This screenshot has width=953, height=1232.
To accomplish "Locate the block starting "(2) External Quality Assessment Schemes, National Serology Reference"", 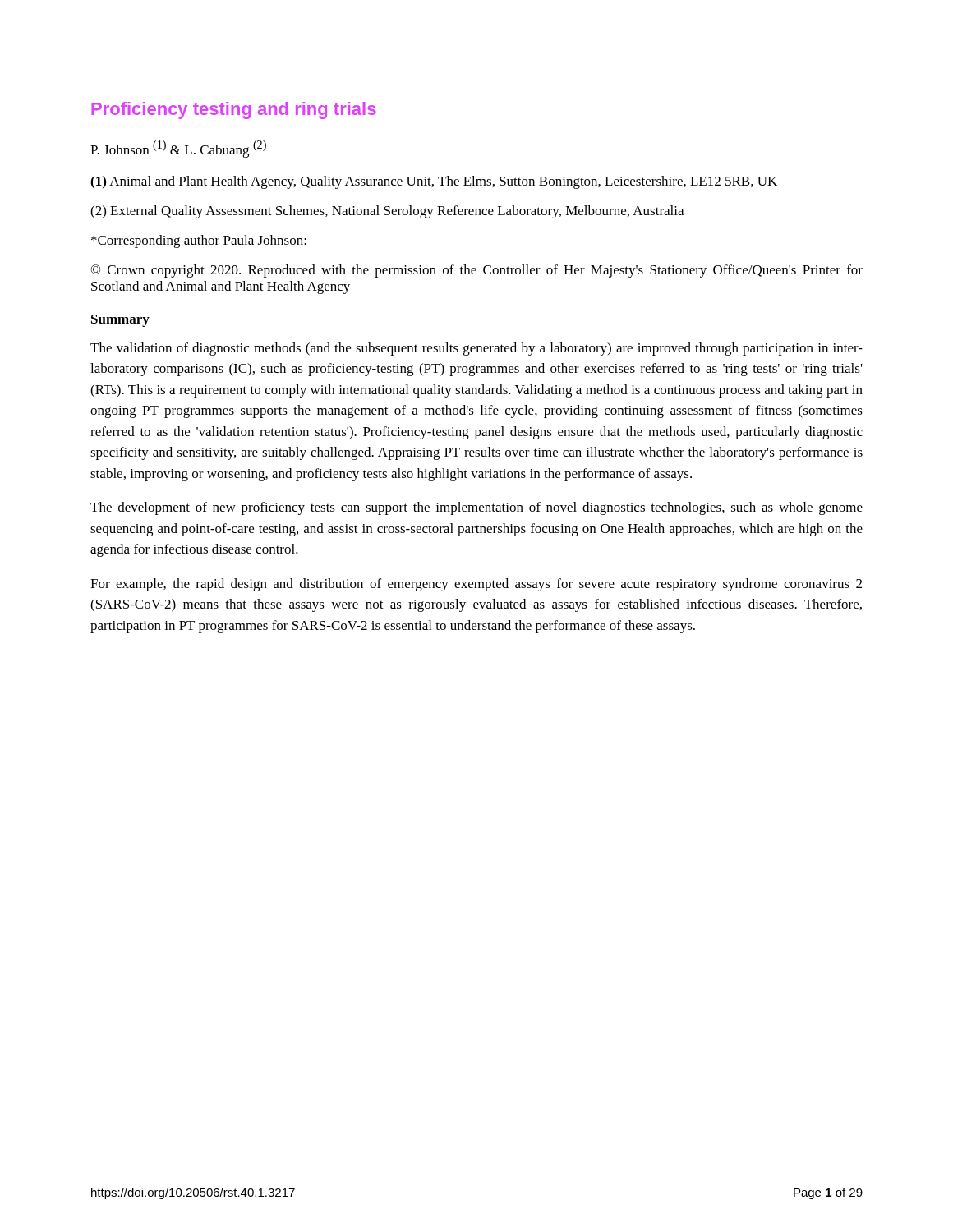I will click(x=387, y=210).
